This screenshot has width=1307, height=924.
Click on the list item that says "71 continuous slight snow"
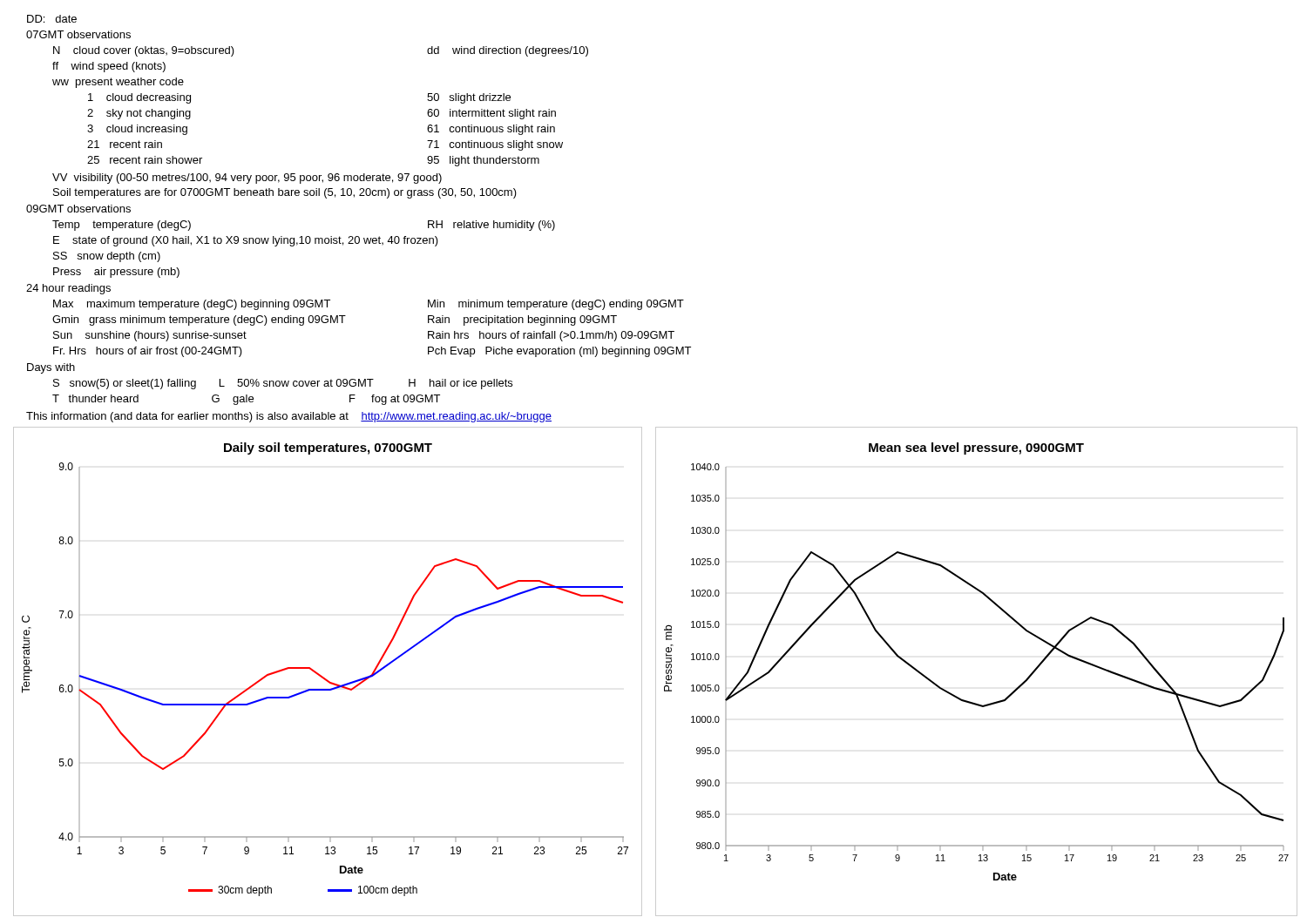tap(495, 144)
